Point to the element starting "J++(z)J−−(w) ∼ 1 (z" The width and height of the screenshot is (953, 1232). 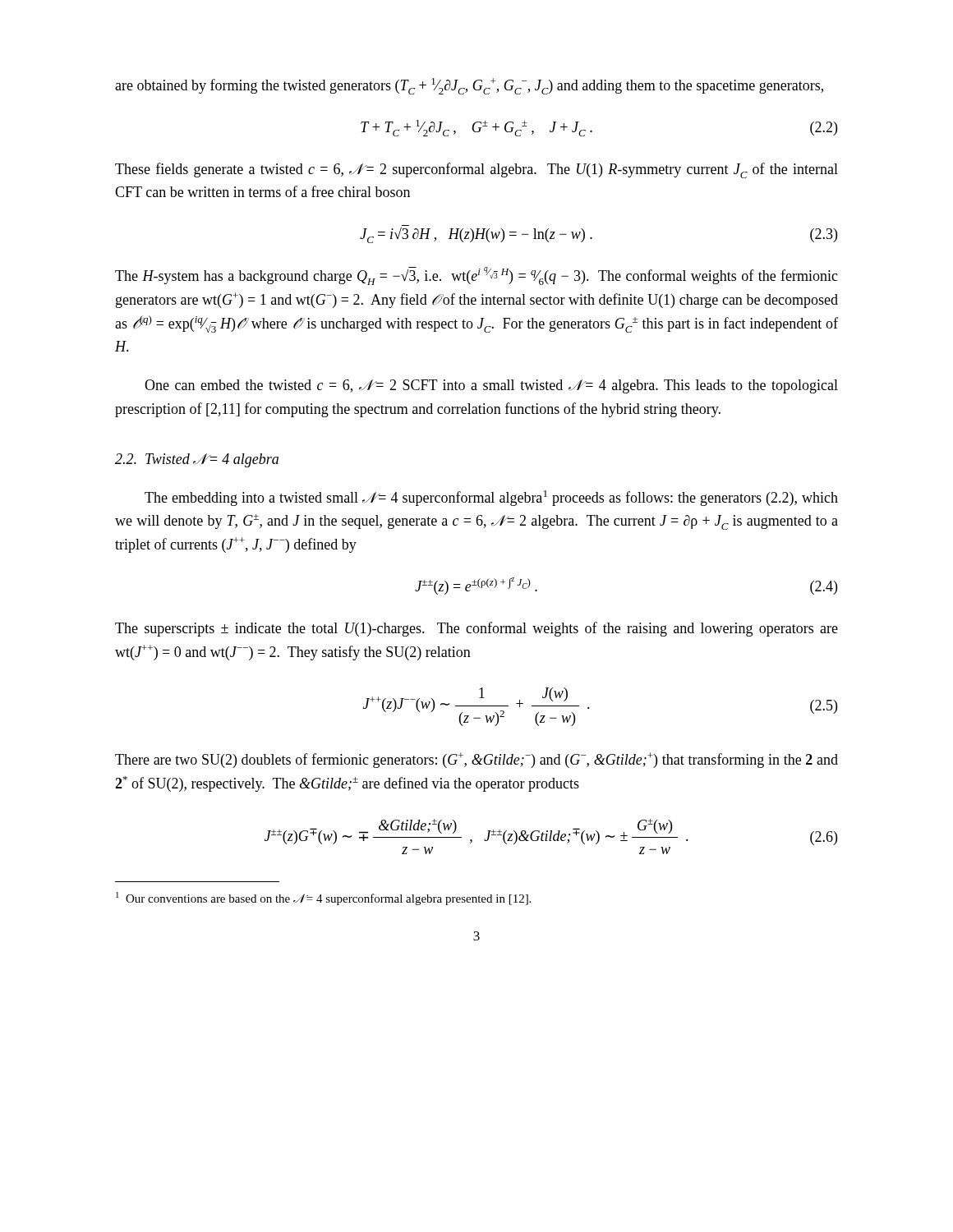pos(600,706)
